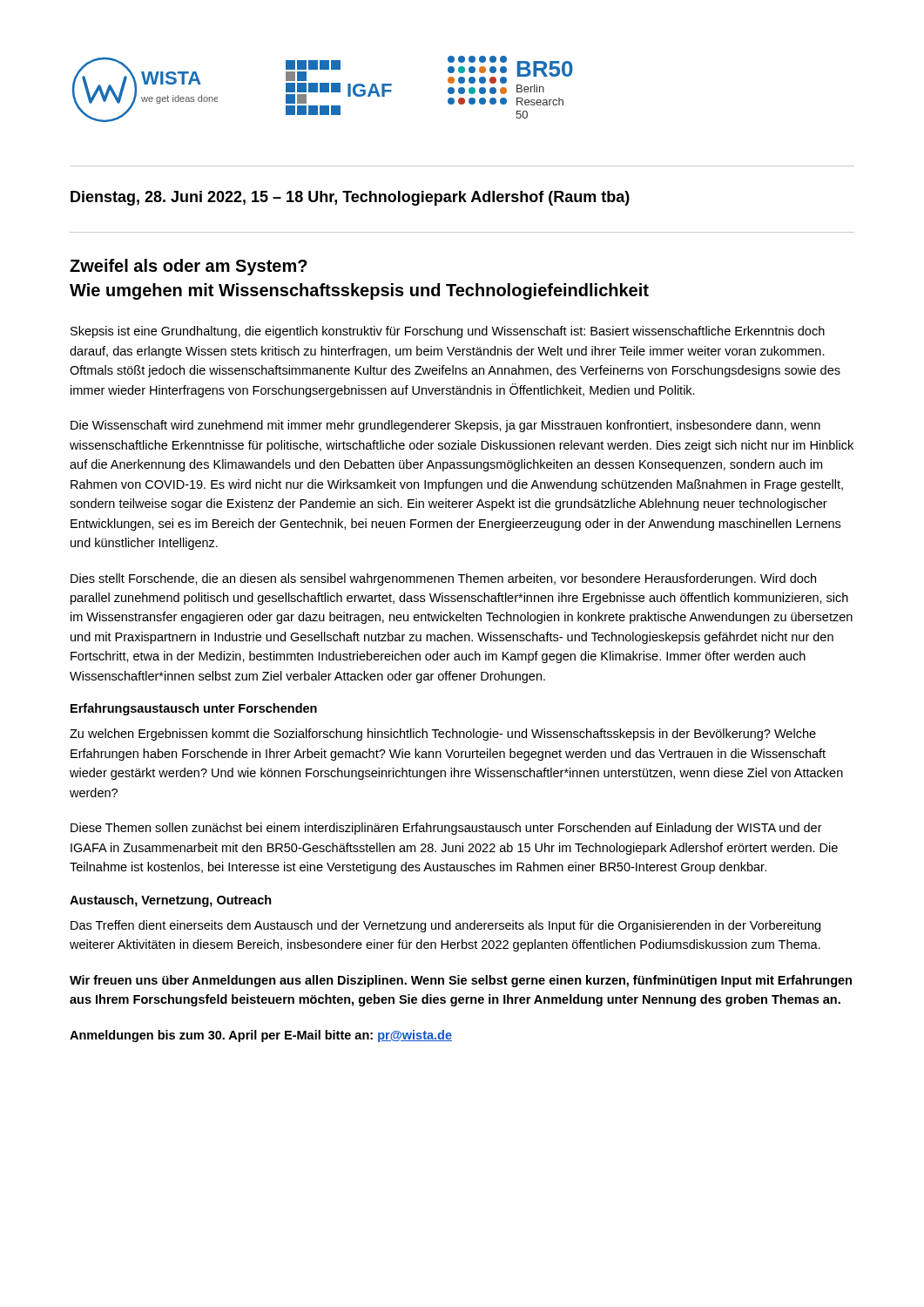Viewport: 924px width, 1307px height.
Task: Select the text block with the text "Diese Themen sollen zunächst bei"
Action: [454, 848]
